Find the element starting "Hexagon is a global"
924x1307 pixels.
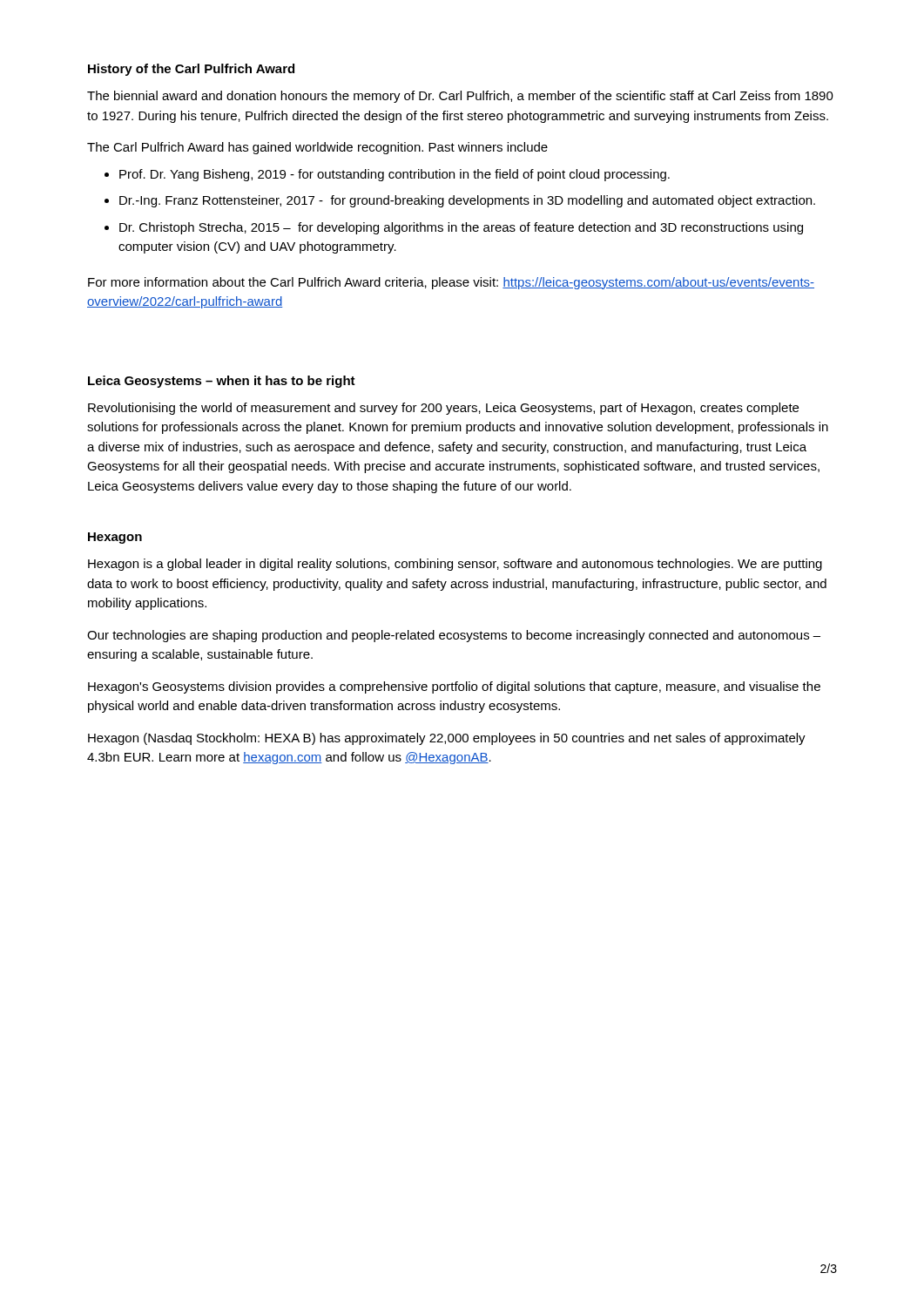coord(457,583)
